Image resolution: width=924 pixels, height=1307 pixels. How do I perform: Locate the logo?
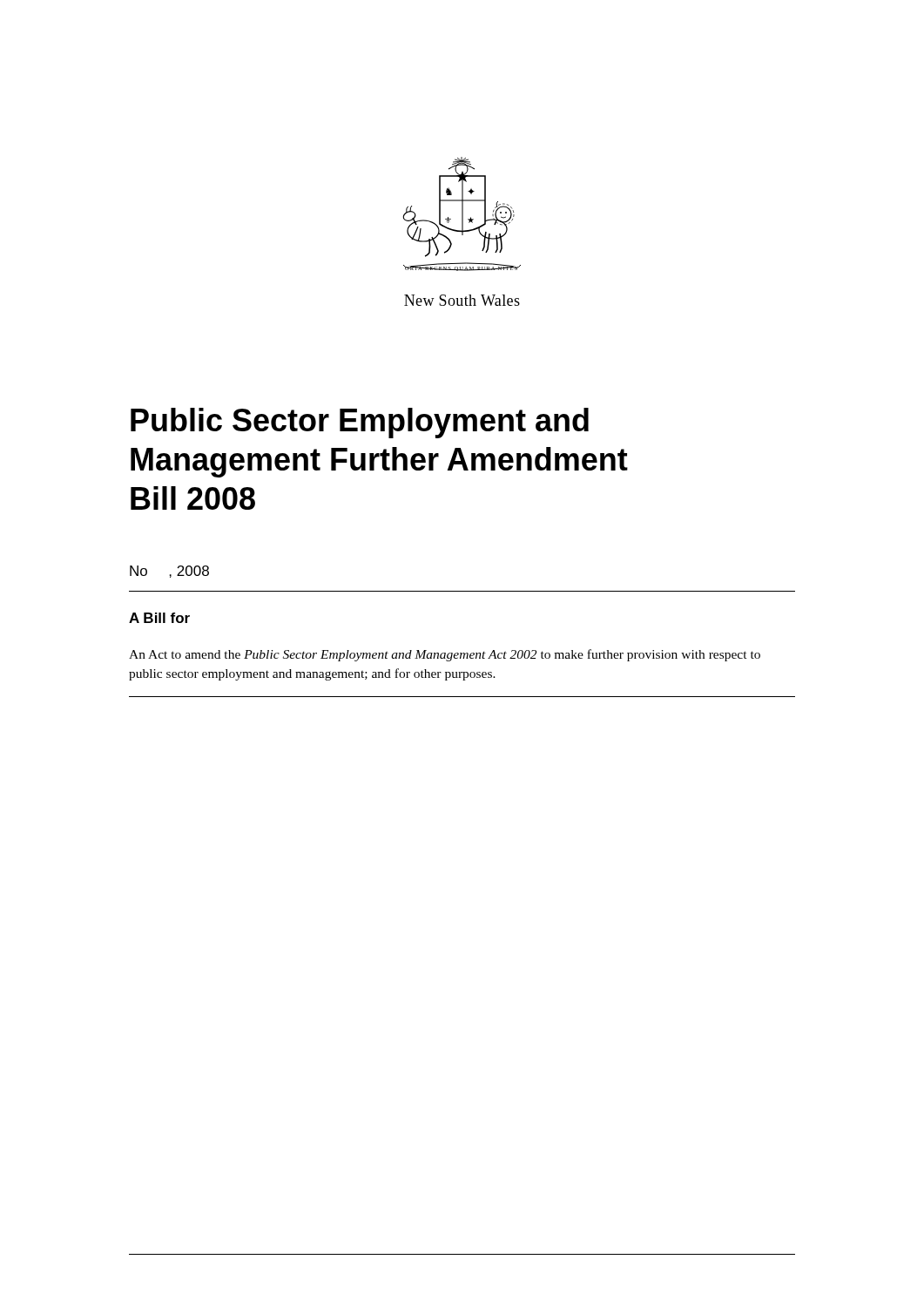(462, 233)
